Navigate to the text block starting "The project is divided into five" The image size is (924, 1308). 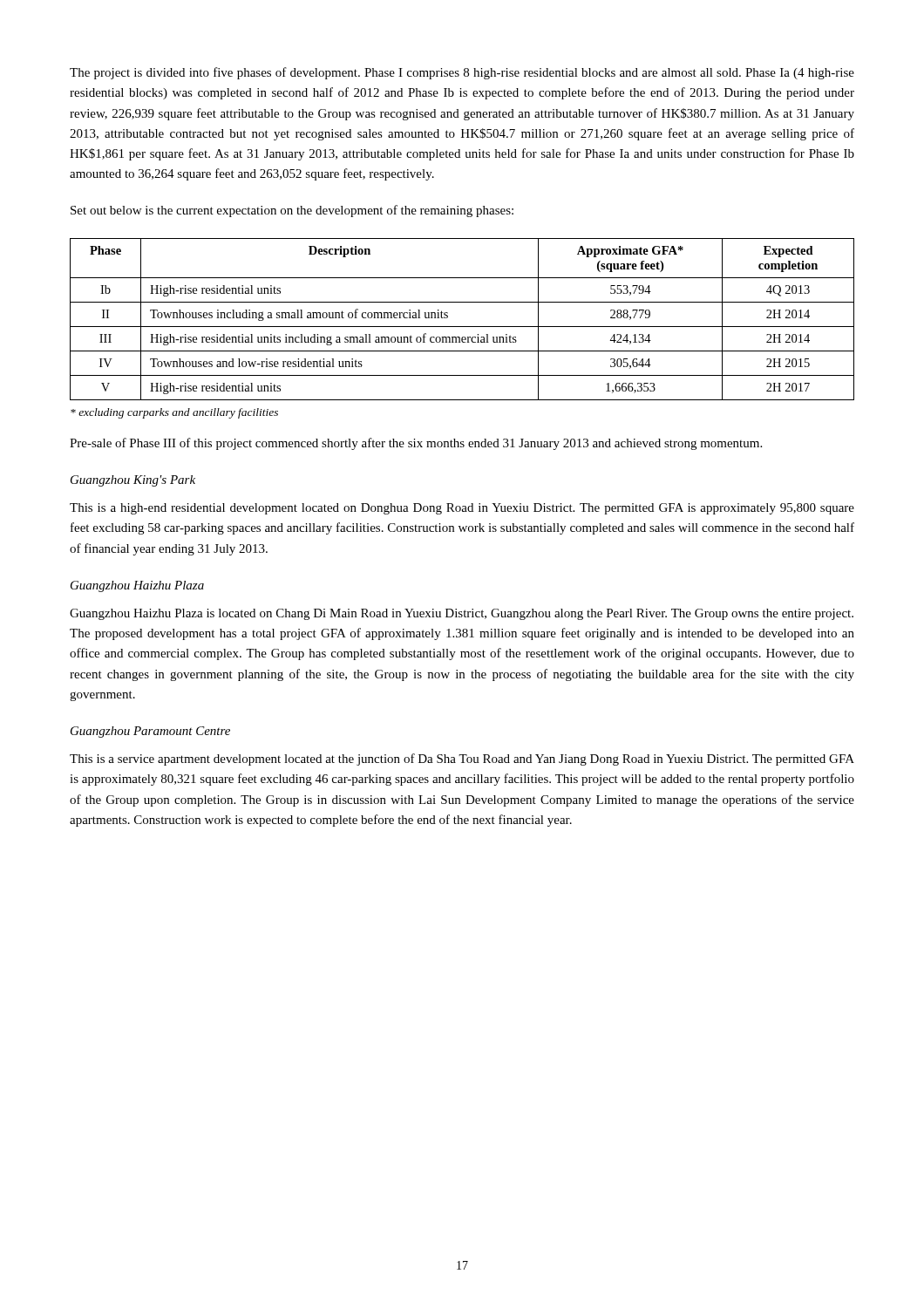coord(462,123)
